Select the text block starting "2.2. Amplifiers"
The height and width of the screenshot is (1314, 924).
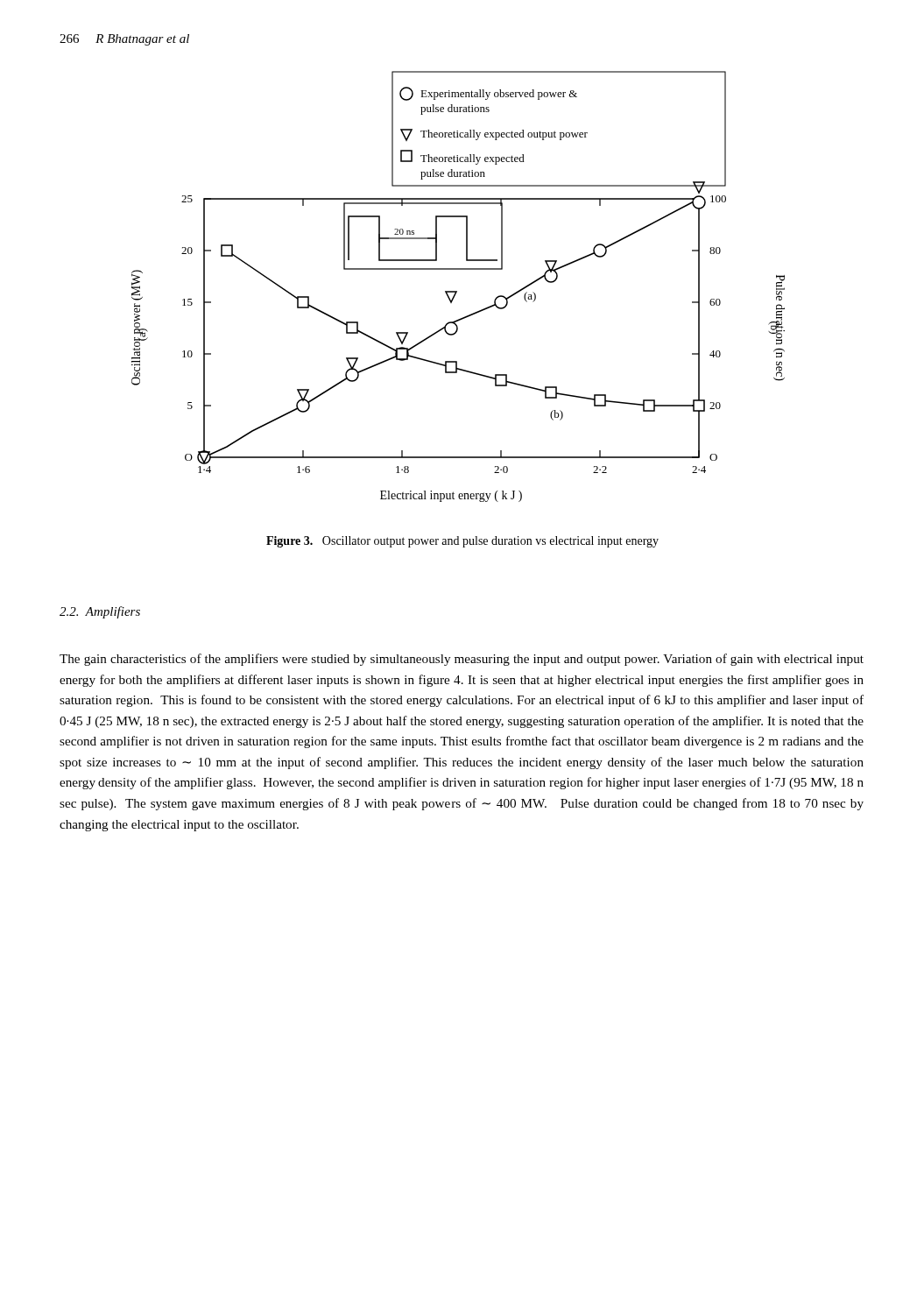(x=100, y=611)
